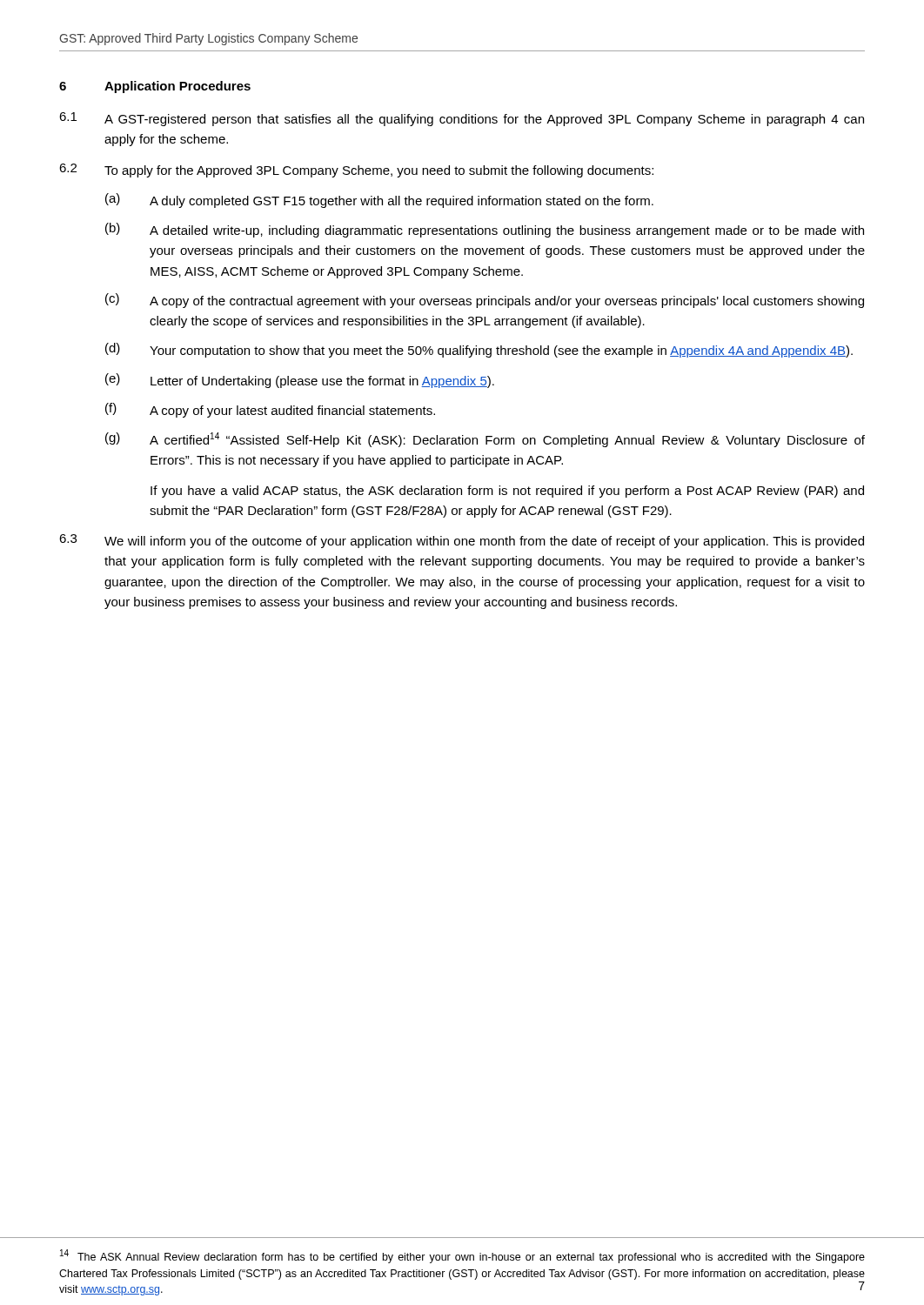Click on the text starting "(c) A copy of the contractual"
The width and height of the screenshot is (924, 1305).
485,311
